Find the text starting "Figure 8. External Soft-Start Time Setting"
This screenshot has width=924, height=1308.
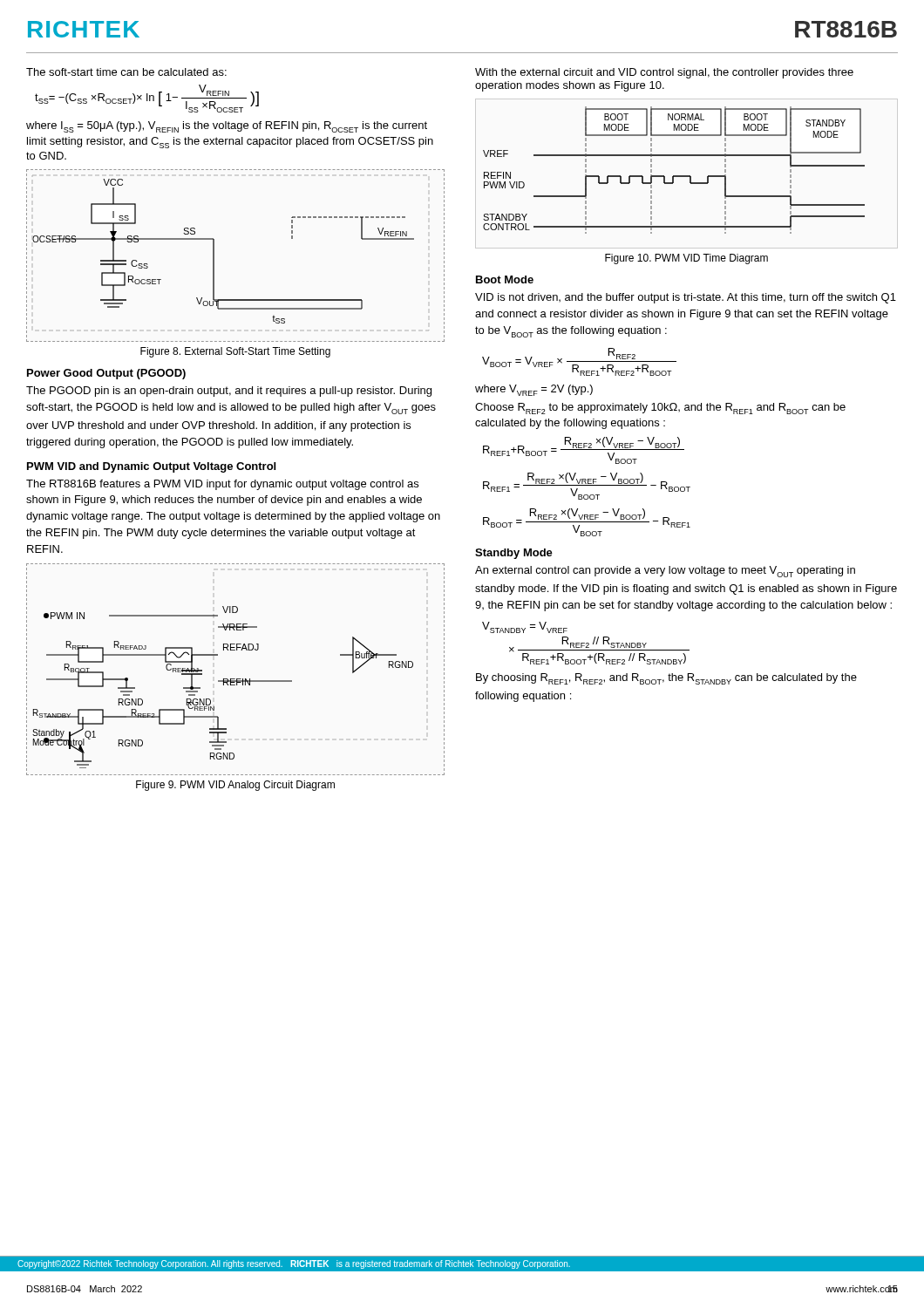pos(235,352)
